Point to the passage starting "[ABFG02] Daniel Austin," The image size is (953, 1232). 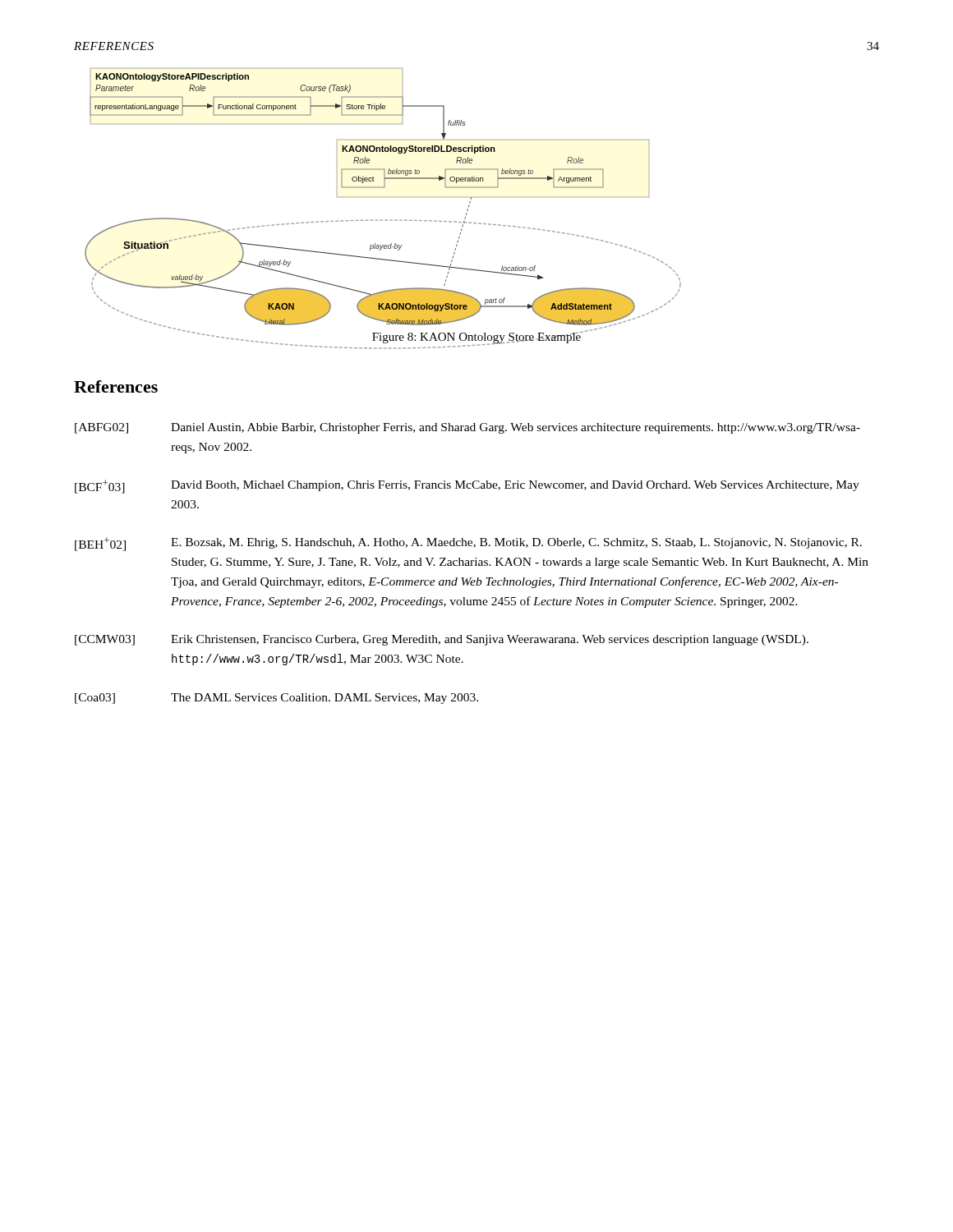(x=476, y=437)
